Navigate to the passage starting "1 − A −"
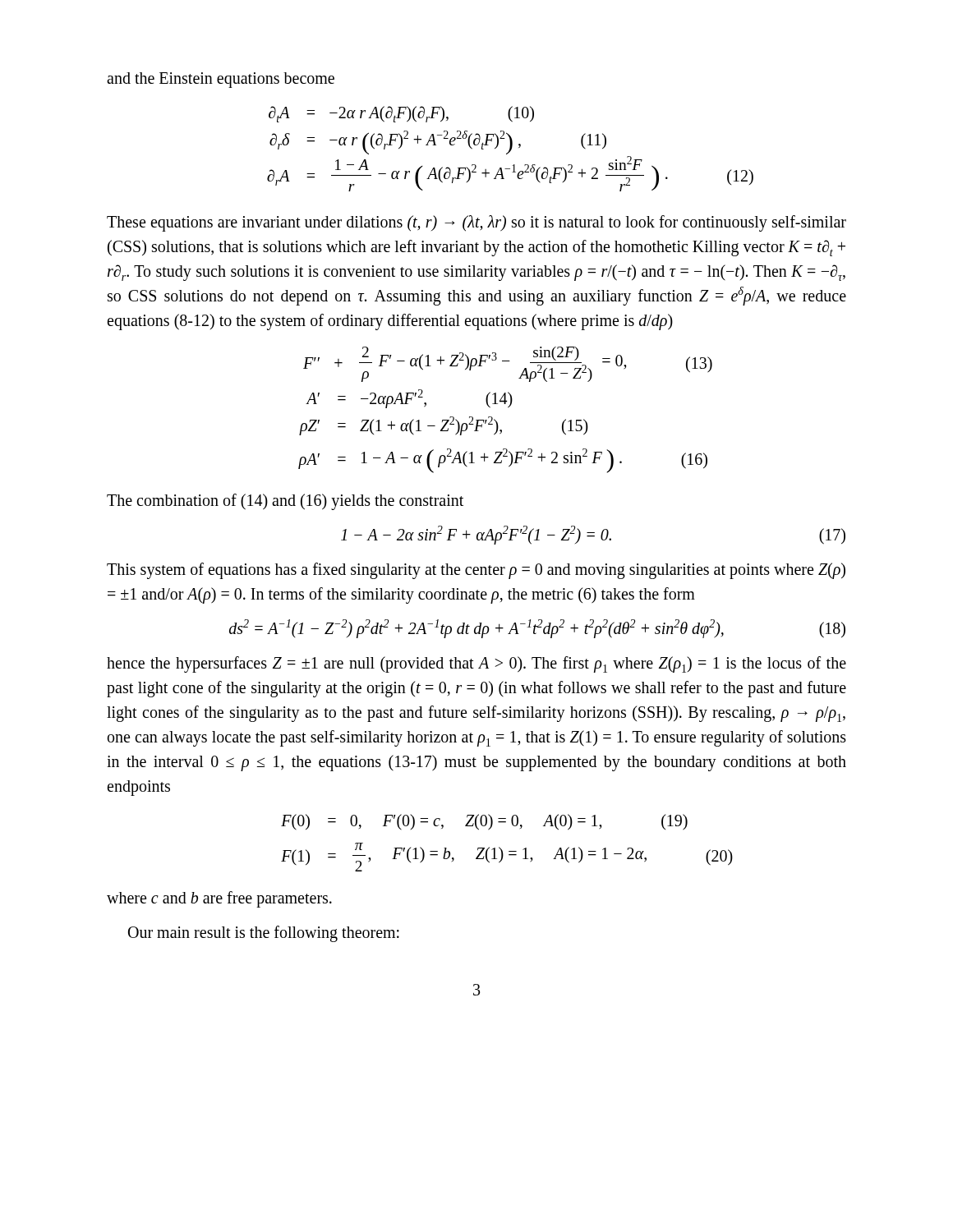Viewport: 953px width, 1232px height. [476, 535]
